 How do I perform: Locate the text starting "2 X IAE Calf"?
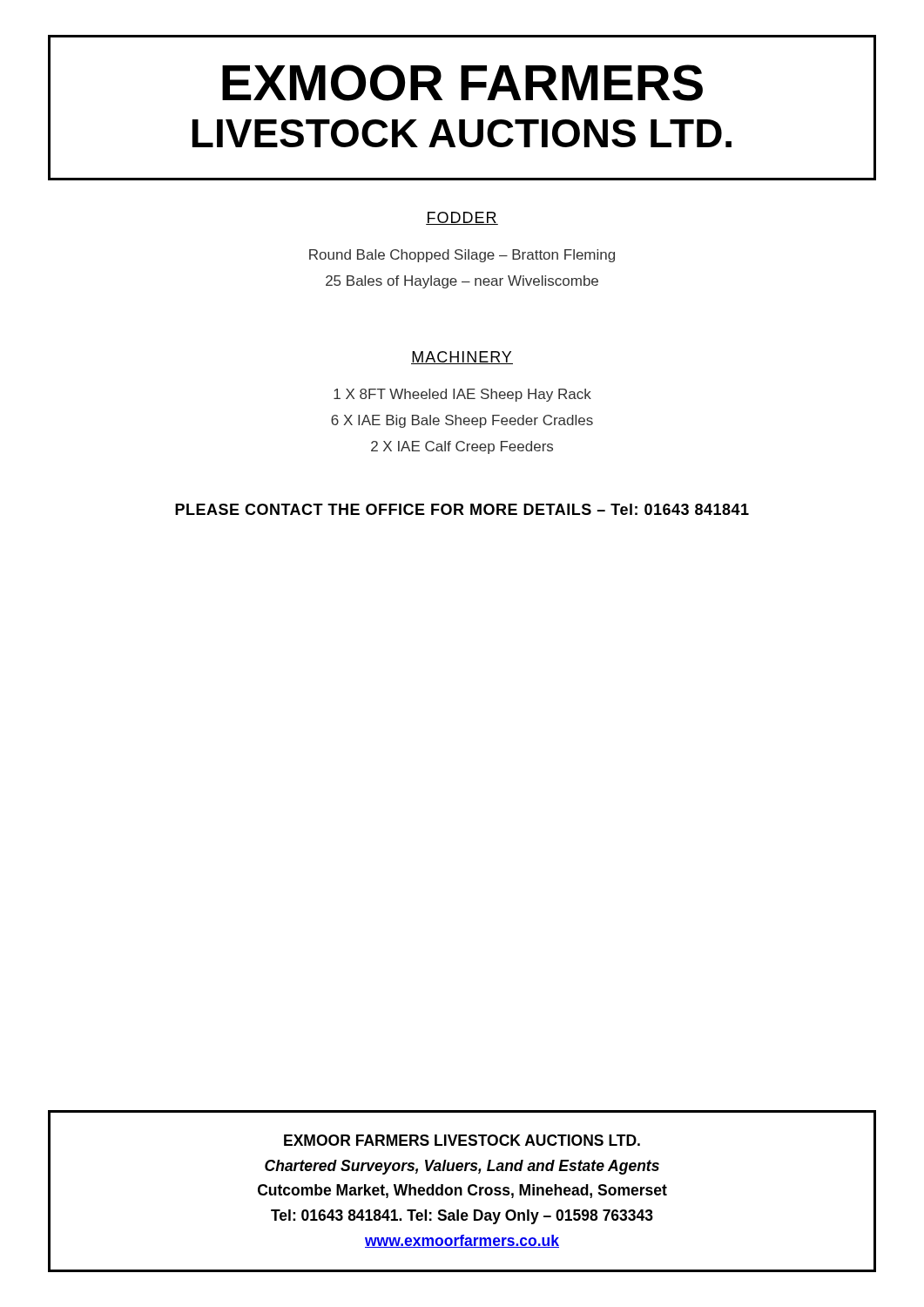[462, 446]
